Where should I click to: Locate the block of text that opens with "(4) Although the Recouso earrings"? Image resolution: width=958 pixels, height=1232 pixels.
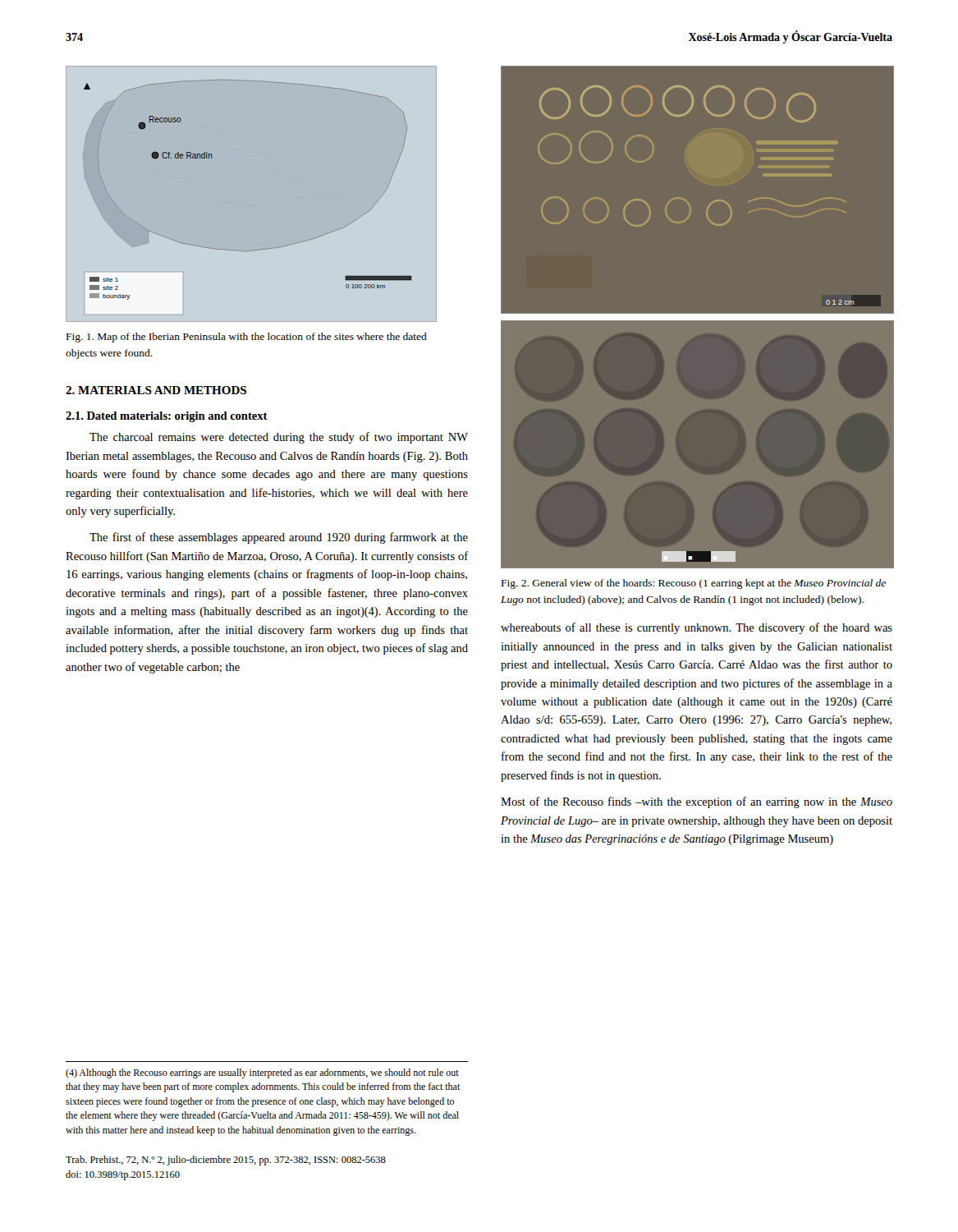(x=267, y=1102)
